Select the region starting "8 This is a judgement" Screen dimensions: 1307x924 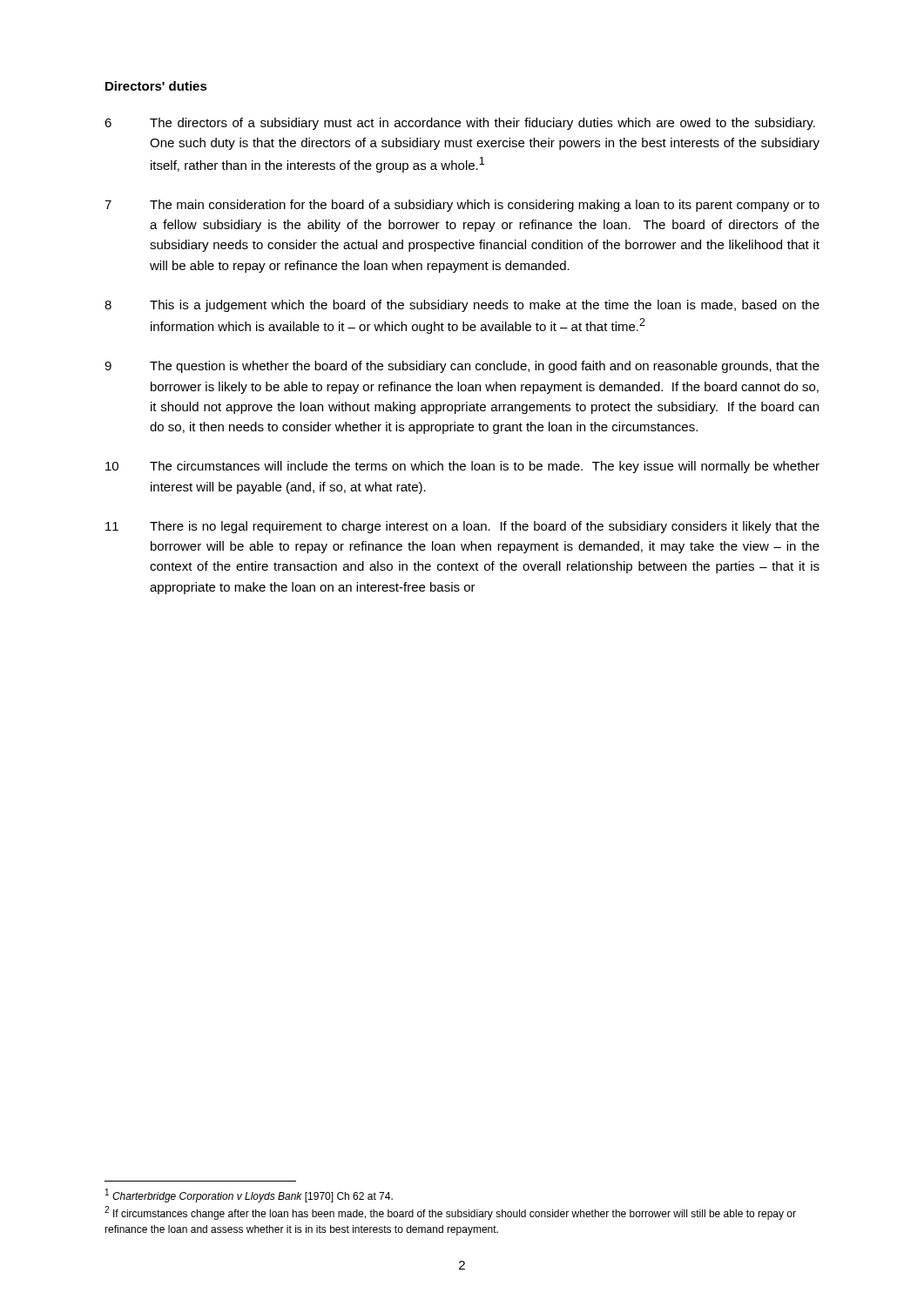(x=462, y=315)
